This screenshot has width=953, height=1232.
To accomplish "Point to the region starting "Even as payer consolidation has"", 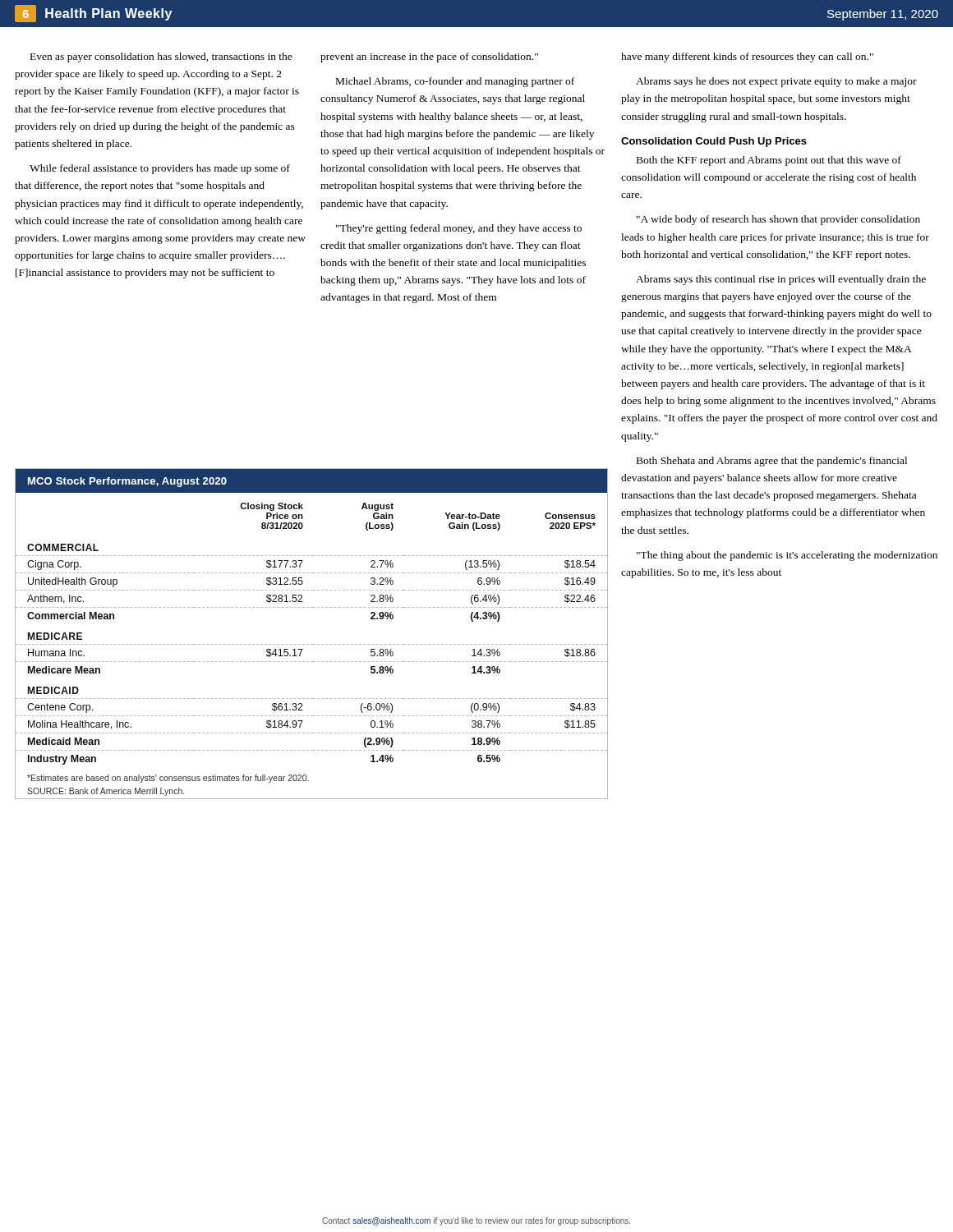I will [157, 100].
